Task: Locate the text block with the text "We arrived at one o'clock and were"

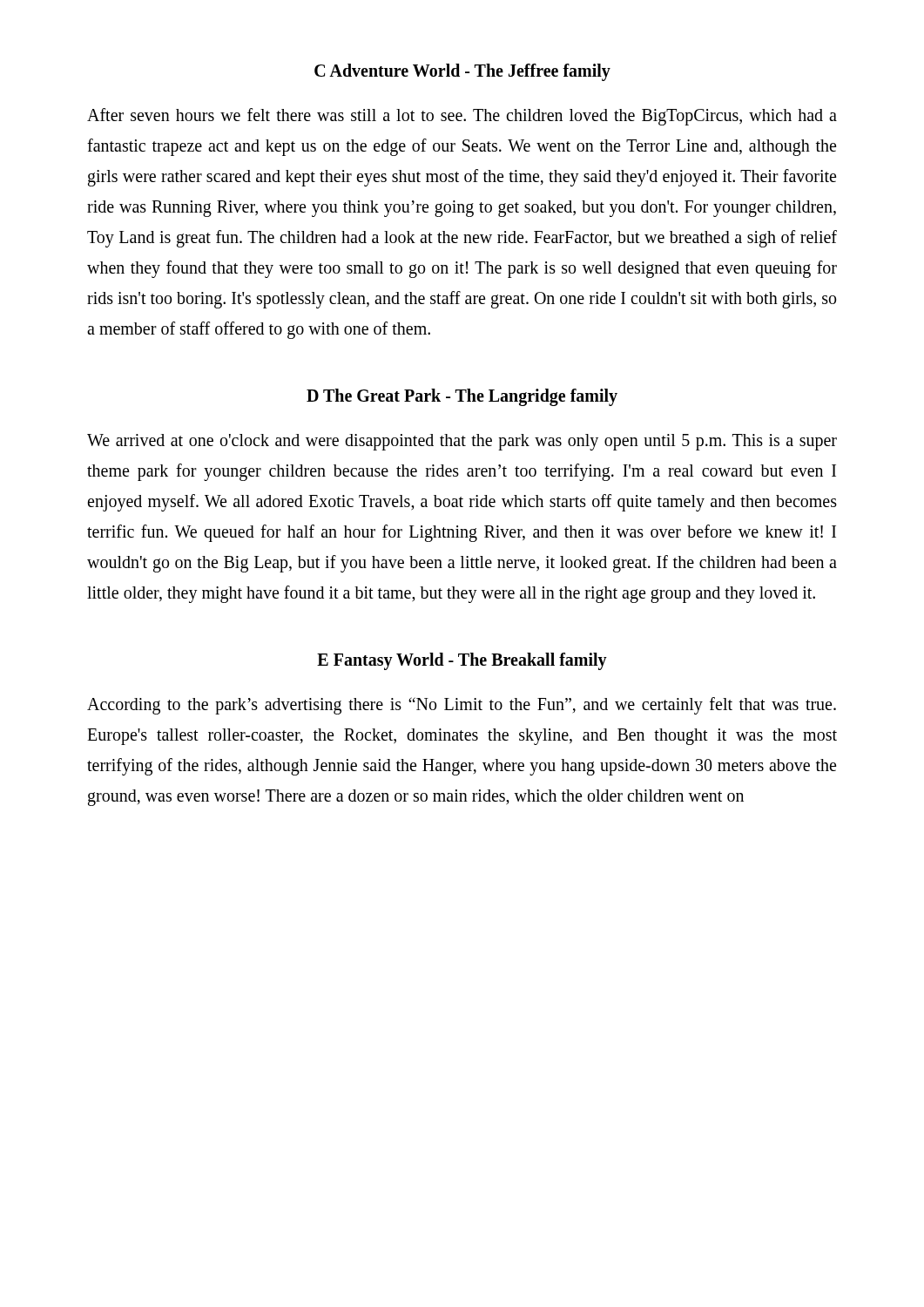Action: [x=462, y=516]
